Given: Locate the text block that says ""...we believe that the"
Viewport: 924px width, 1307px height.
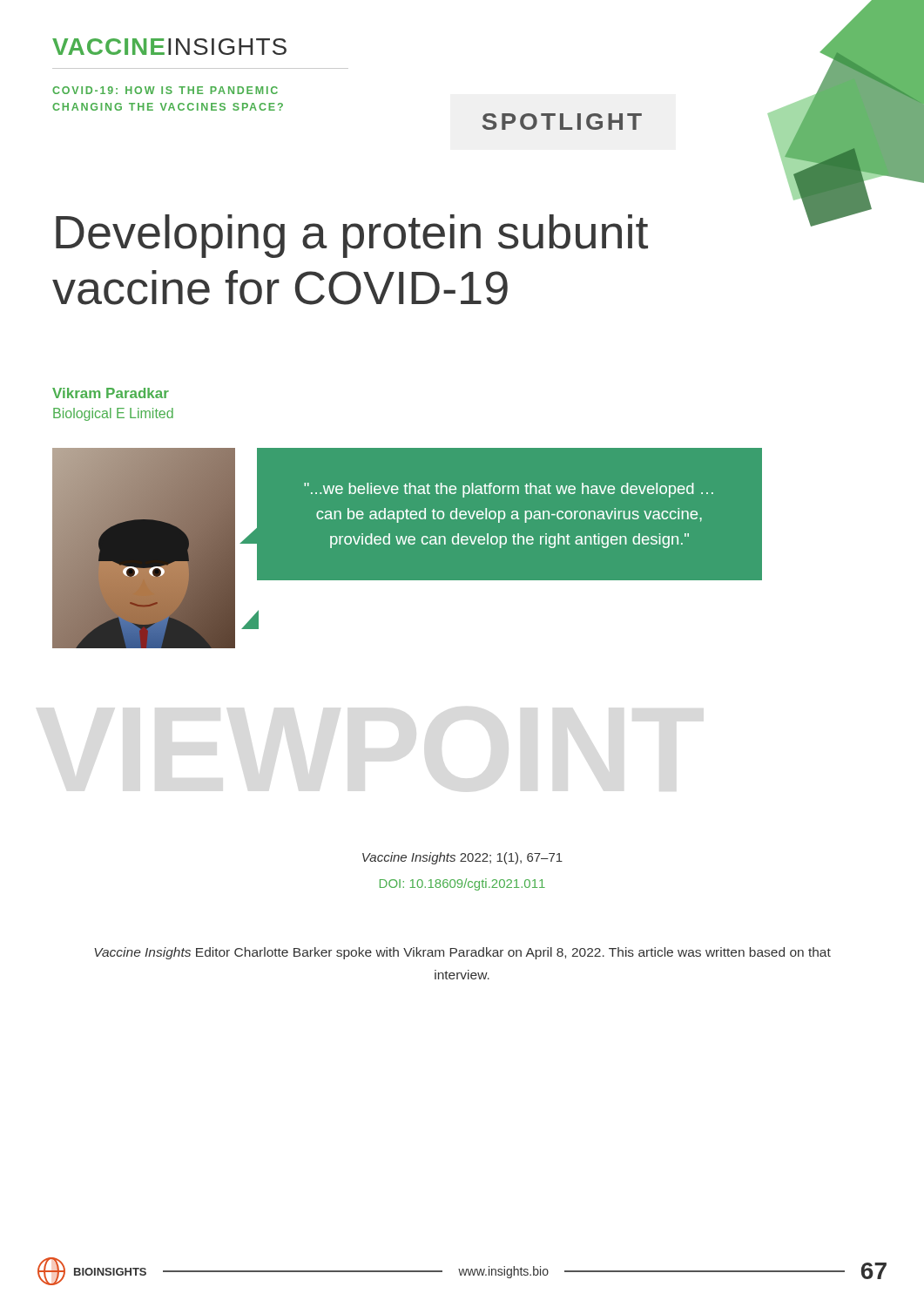Looking at the screenshot, I should pyautogui.click(x=509, y=514).
